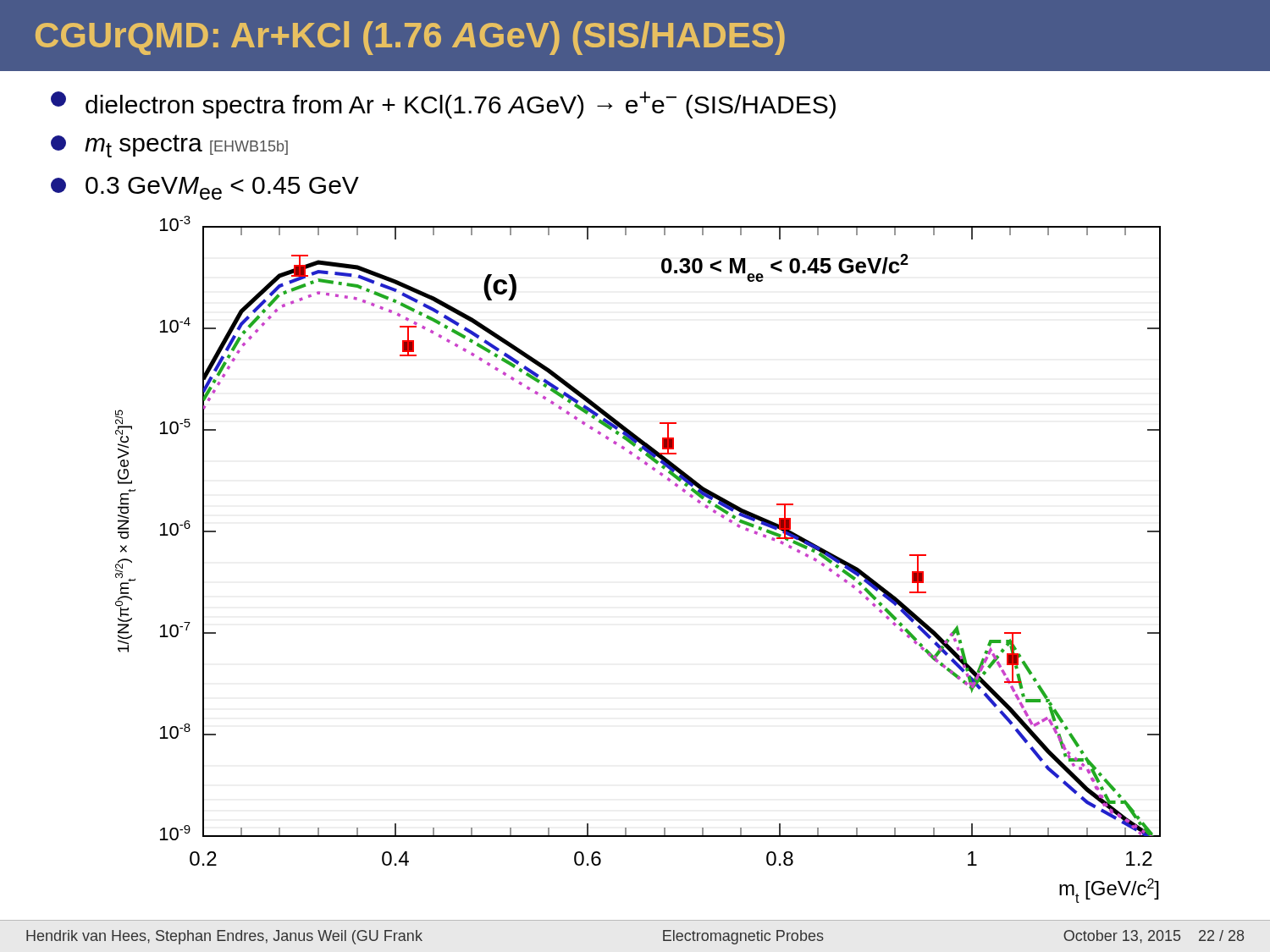The height and width of the screenshot is (952, 1270).
Task: Click on the passage starting "mt spectra [EHWB15b]"
Action: (x=170, y=146)
